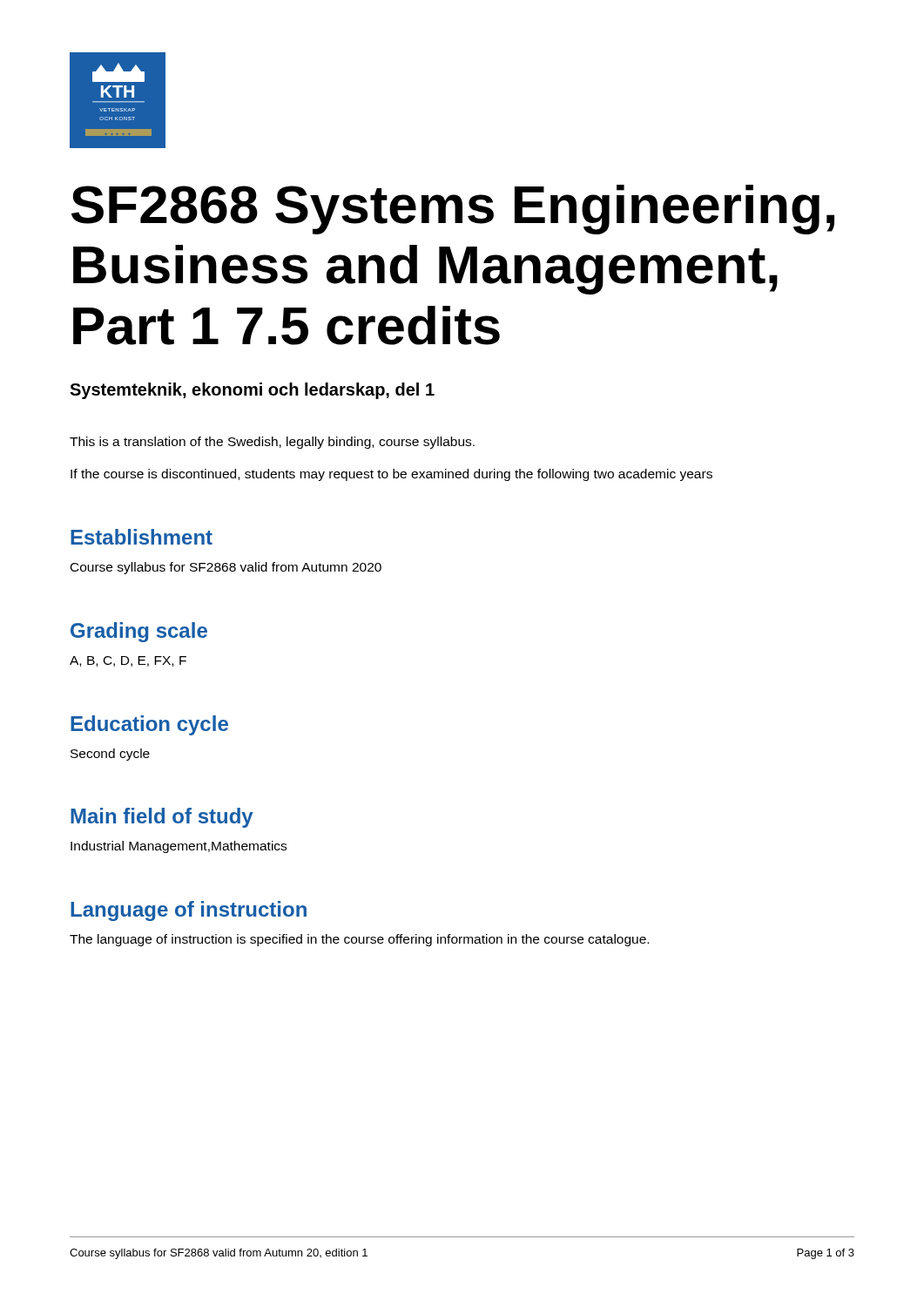Find the section header containing "Education cycle"
This screenshot has width=924, height=1307.
tap(149, 725)
